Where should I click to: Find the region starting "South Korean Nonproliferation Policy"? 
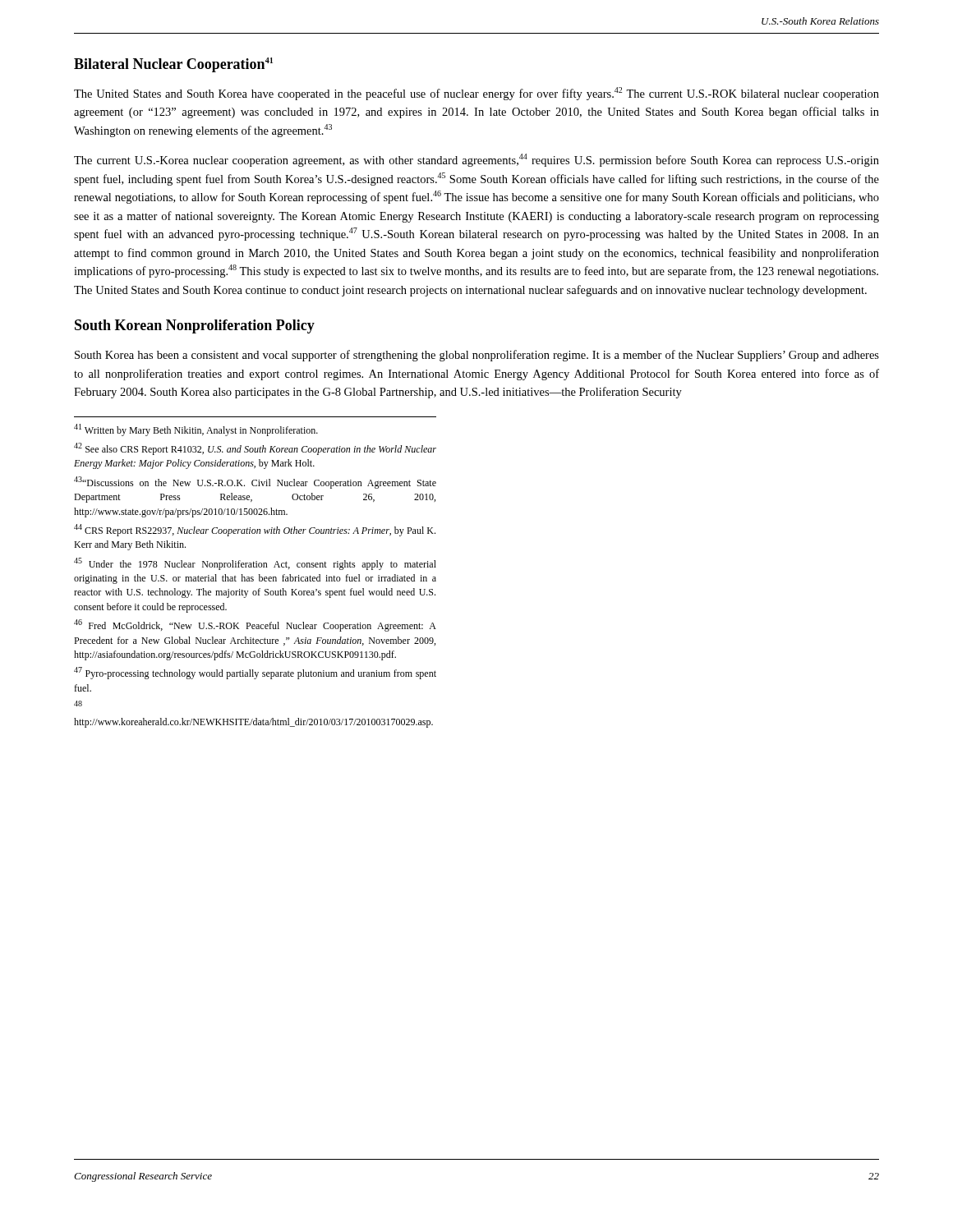click(x=195, y=326)
